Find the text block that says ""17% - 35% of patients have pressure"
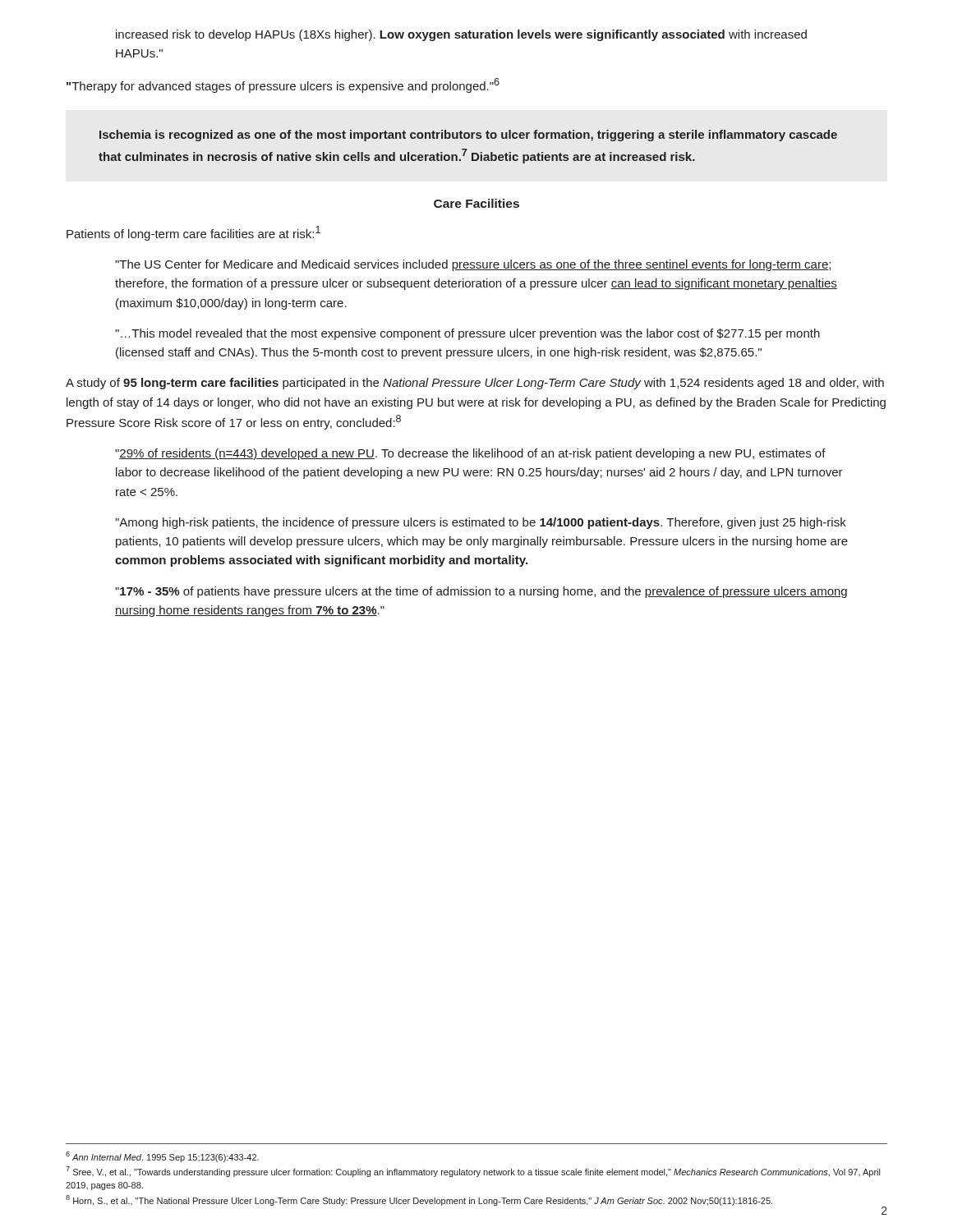Image resolution: width=953 pixels, height=1232 pixels. click(481, 600)
